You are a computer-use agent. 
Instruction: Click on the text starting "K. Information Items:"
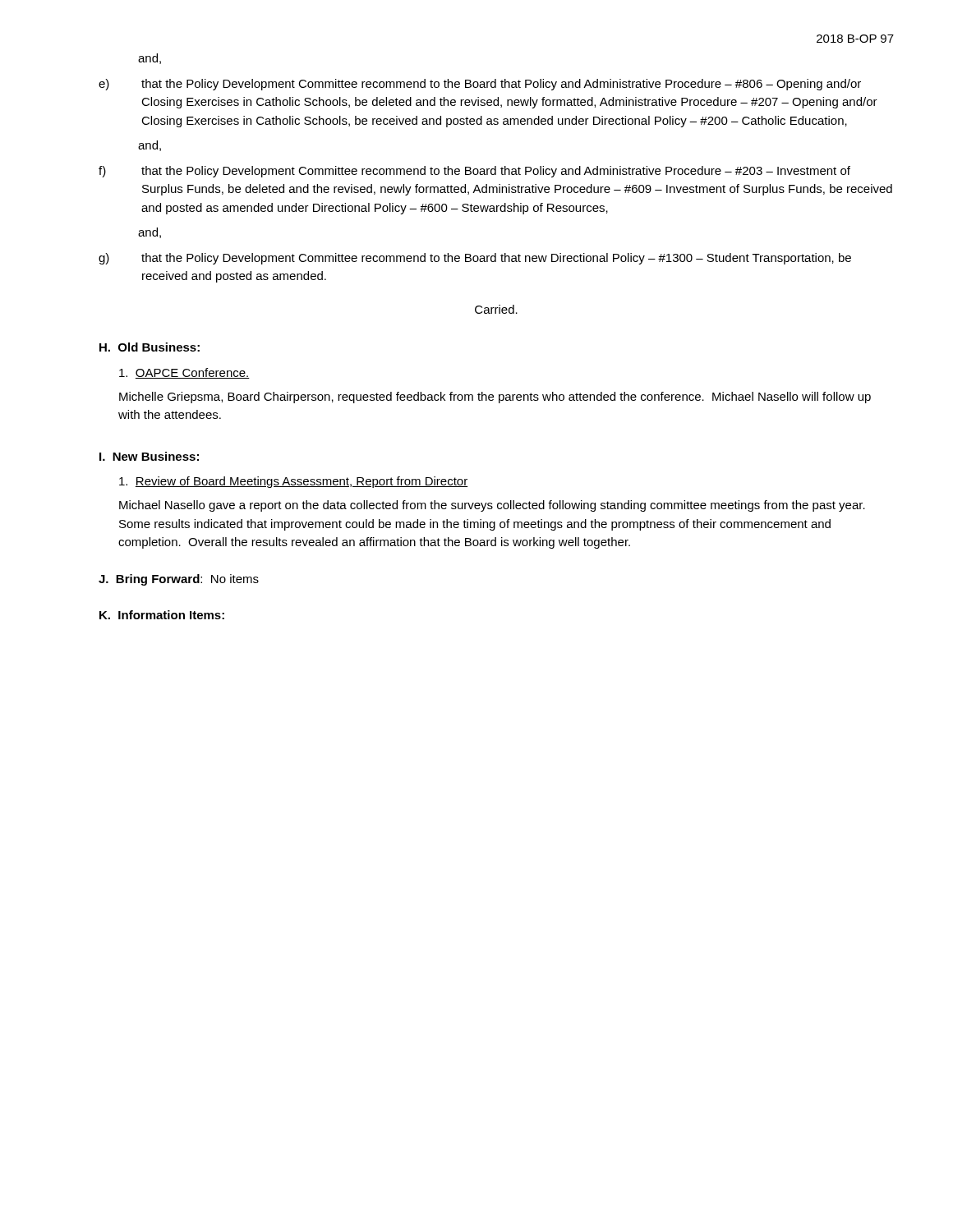(162, 615)
